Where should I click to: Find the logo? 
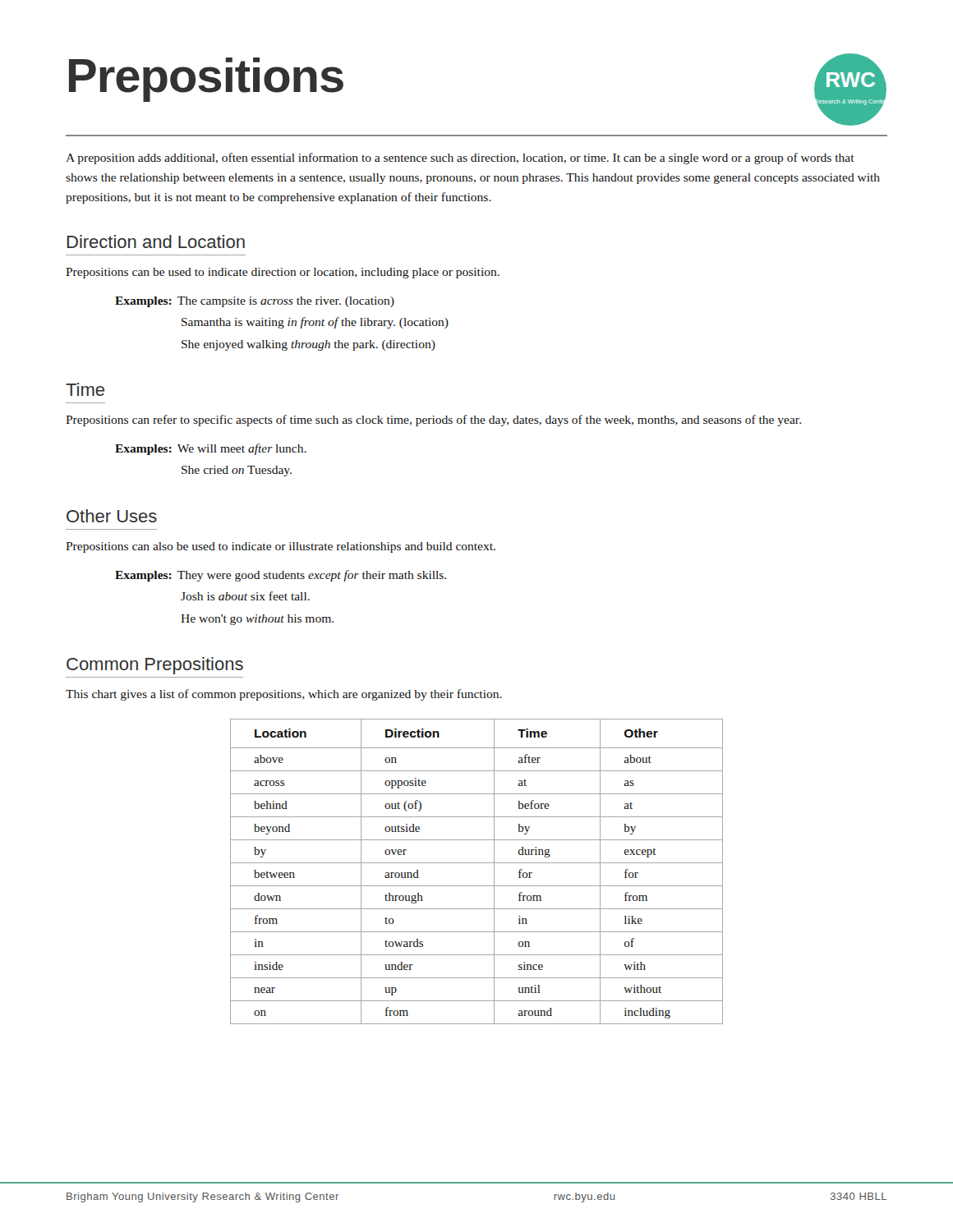pyautogui.click(x=850, y=91)
